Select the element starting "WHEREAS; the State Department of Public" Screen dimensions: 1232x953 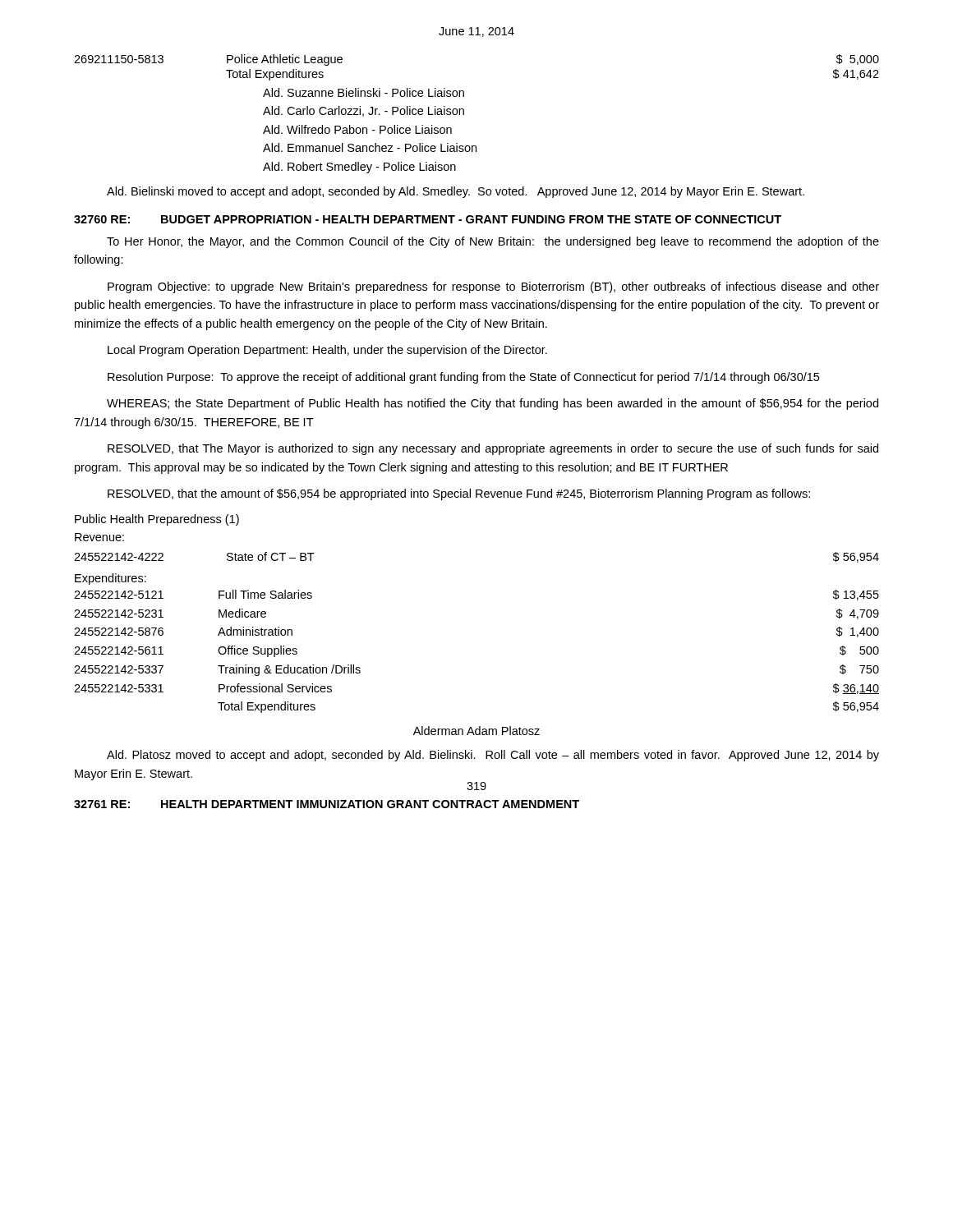(x=476, y=413)
